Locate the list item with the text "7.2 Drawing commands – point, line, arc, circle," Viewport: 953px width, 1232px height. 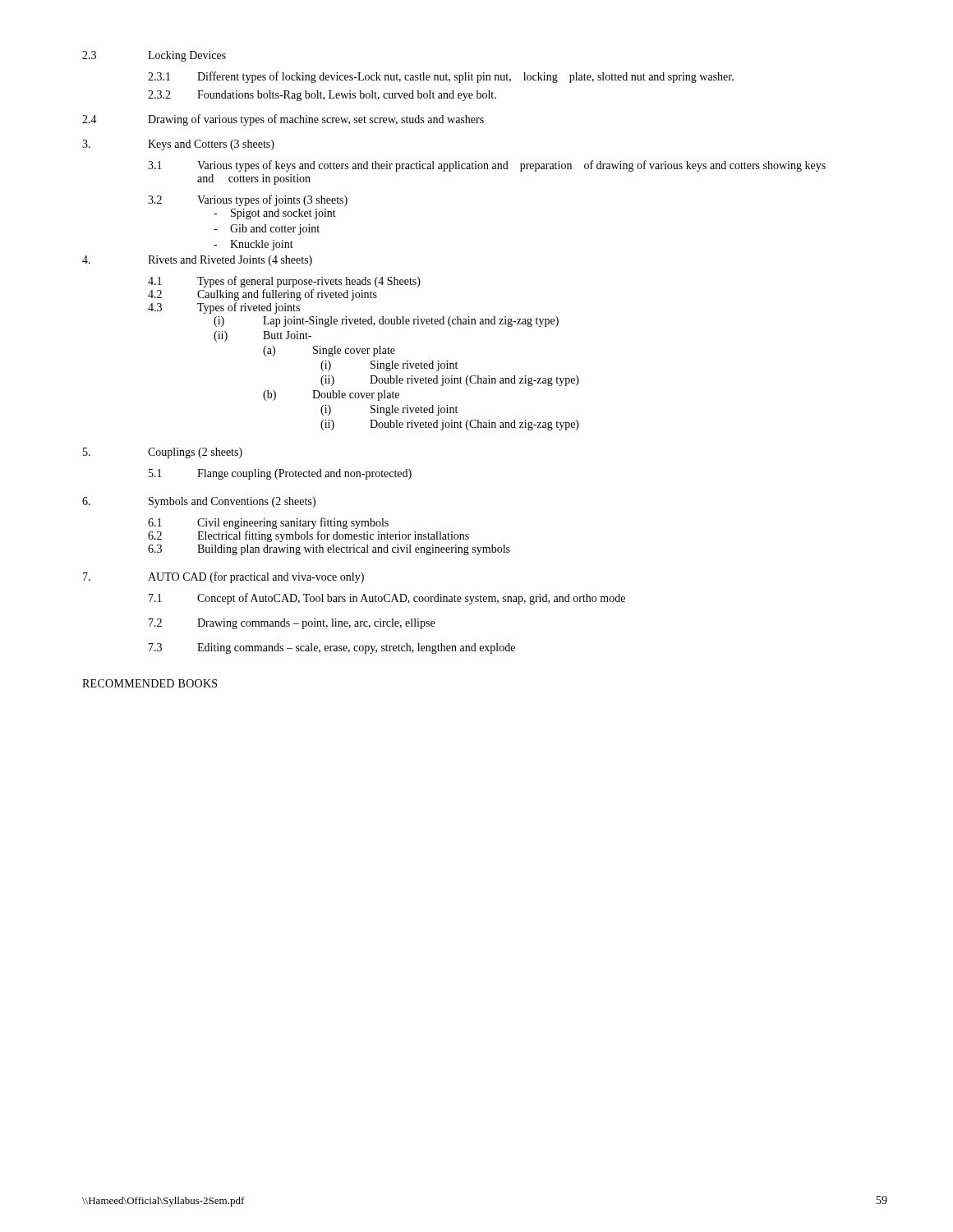(292, 623)
